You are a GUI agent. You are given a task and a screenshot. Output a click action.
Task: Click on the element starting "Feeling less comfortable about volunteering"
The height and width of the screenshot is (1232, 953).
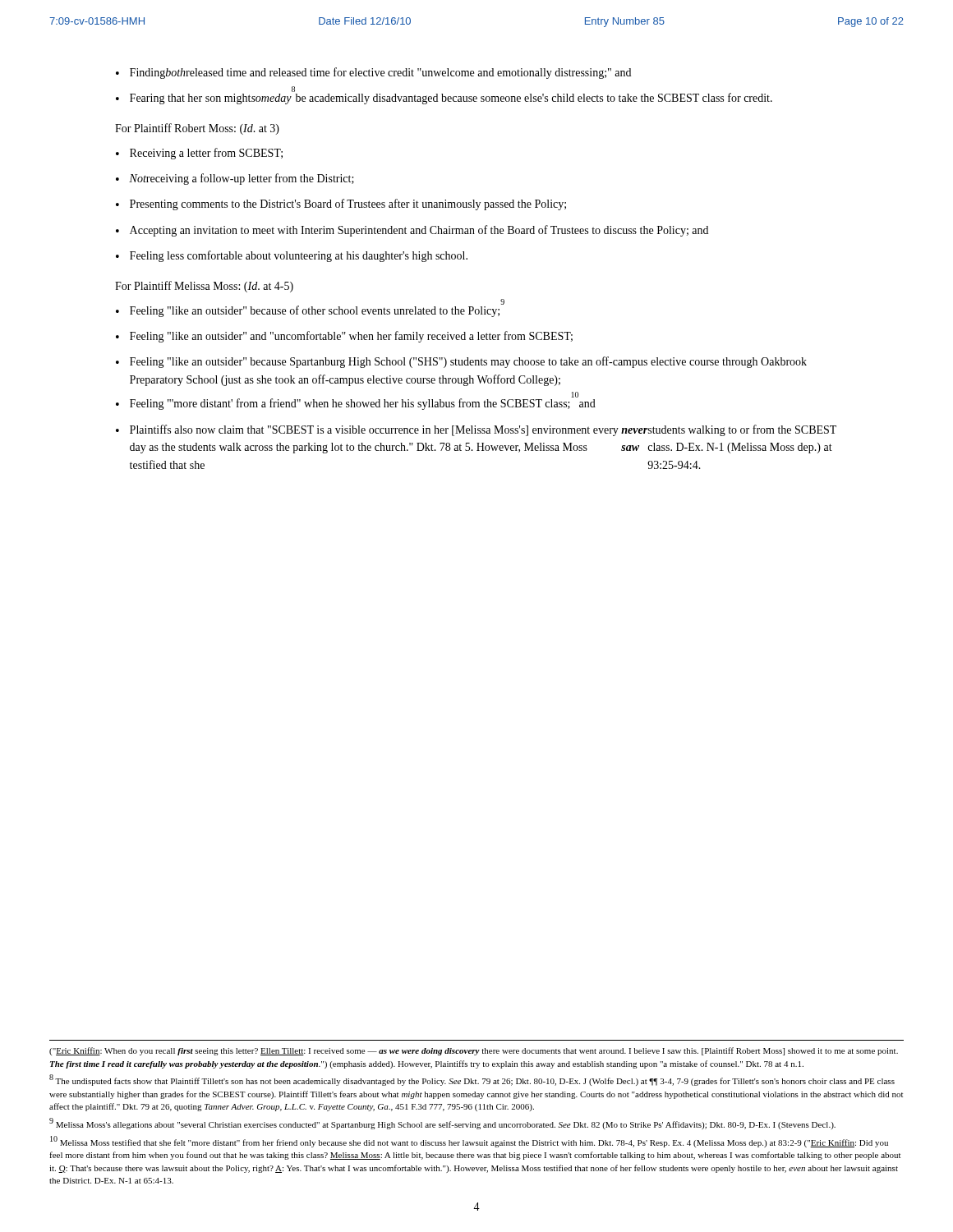pyautogui.click(x=299, y=256)
